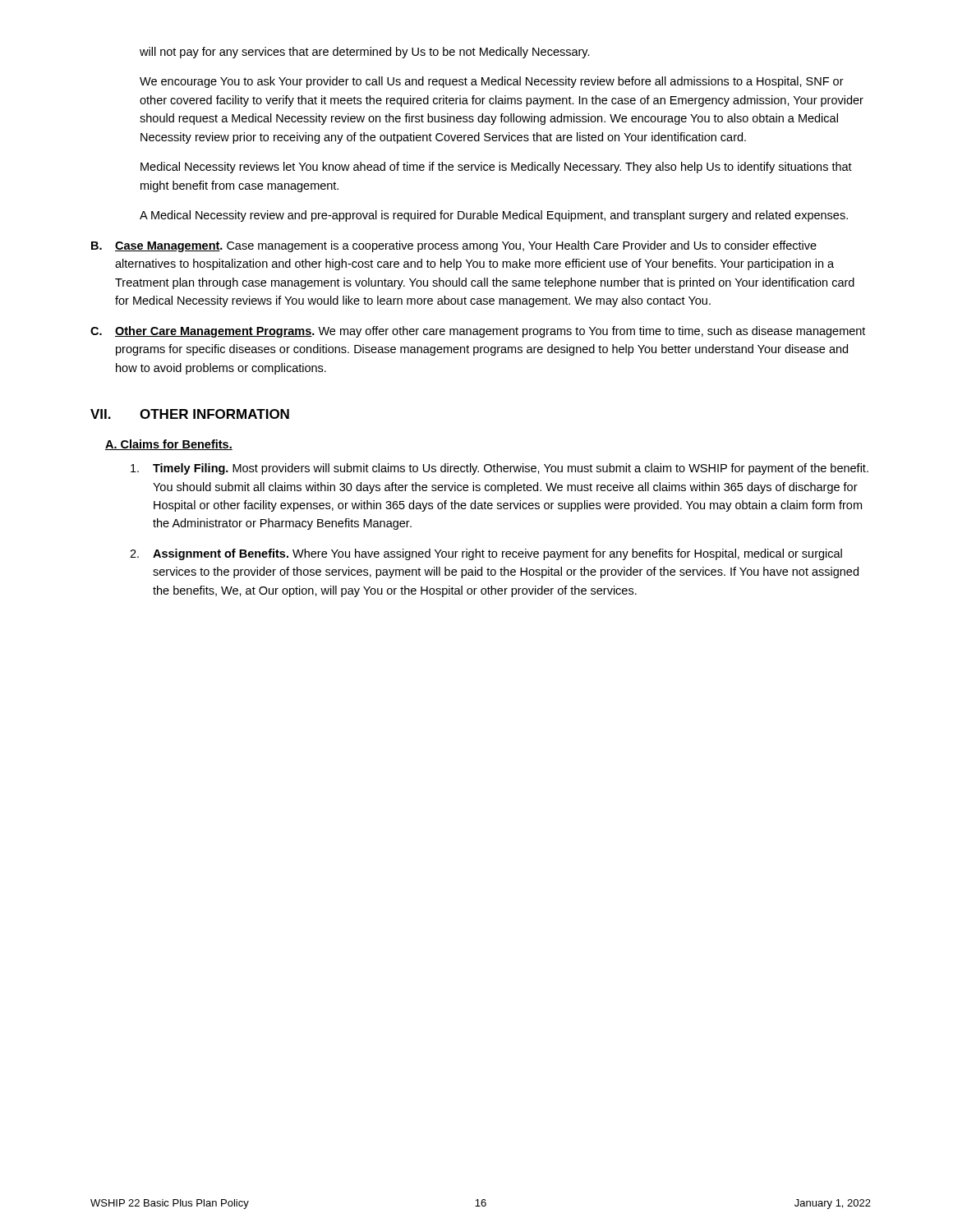
Task: Locate the block of text that opens with "C. Other Care Management Programs. We may"
Action: (x=481, y=349)
